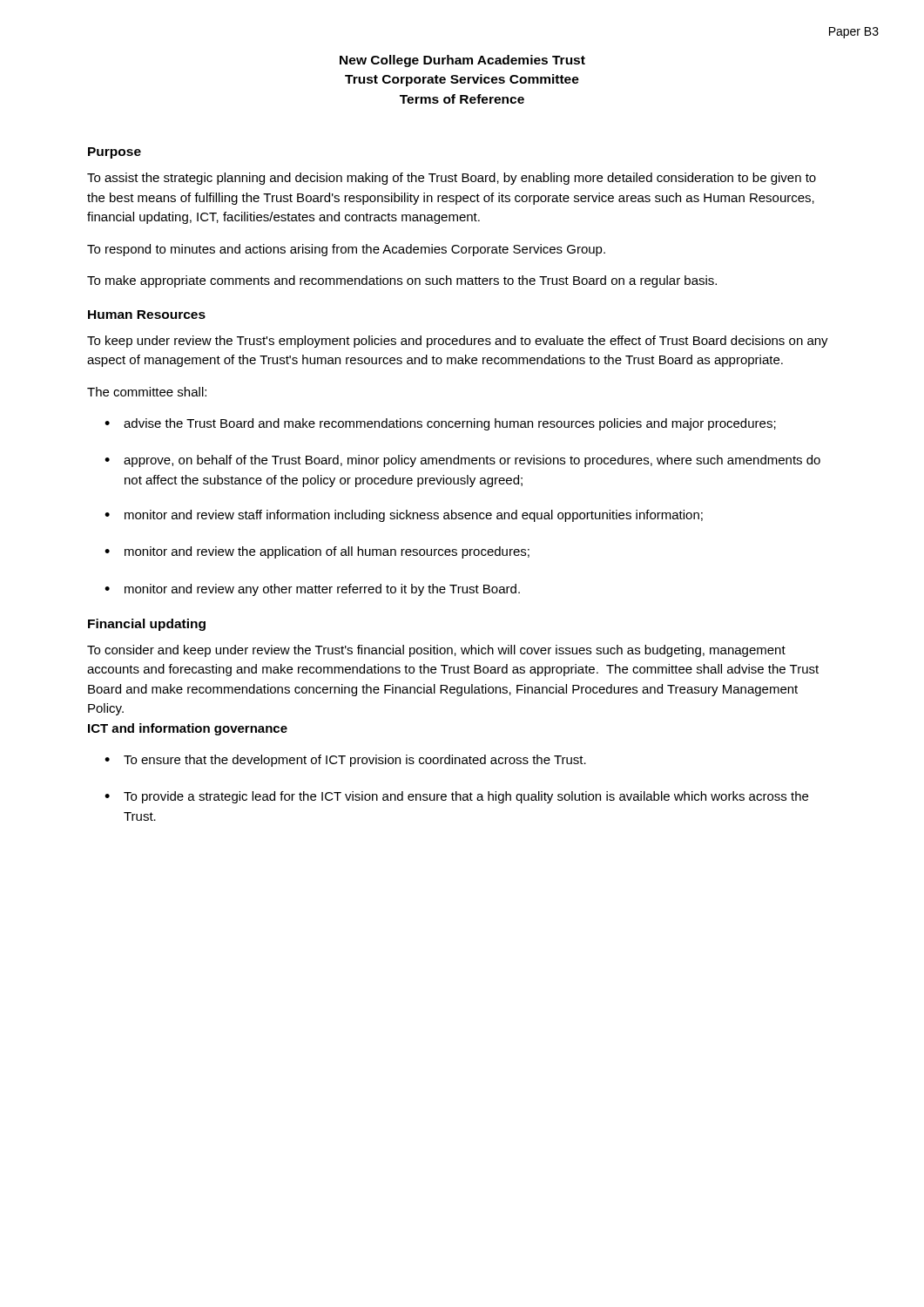Click on the element starting "Human Resources"
The height and width of the screenshot is (1307, 924).
point(146,314)
